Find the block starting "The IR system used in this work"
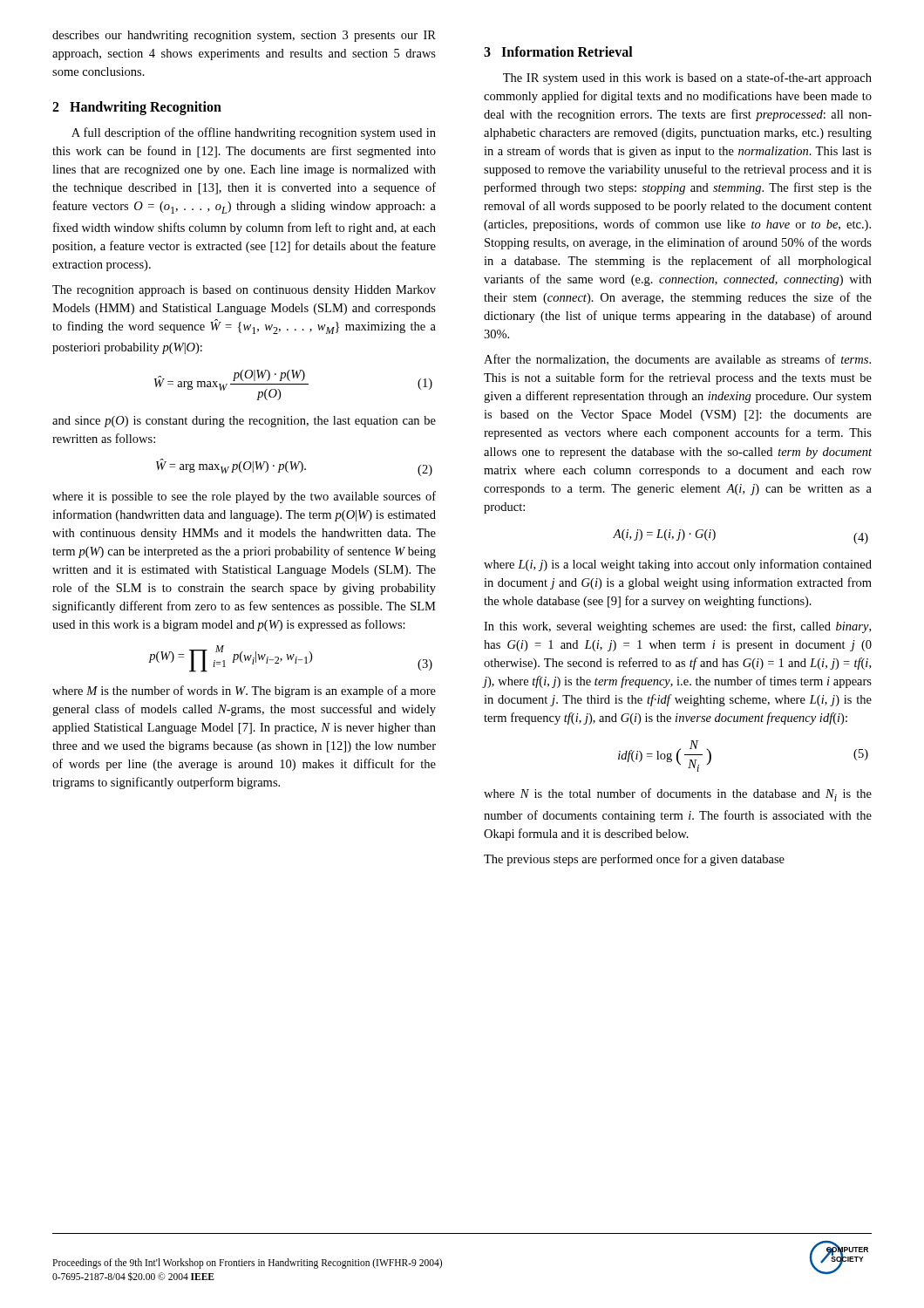The image size is (924, 1308). point(678,292)
